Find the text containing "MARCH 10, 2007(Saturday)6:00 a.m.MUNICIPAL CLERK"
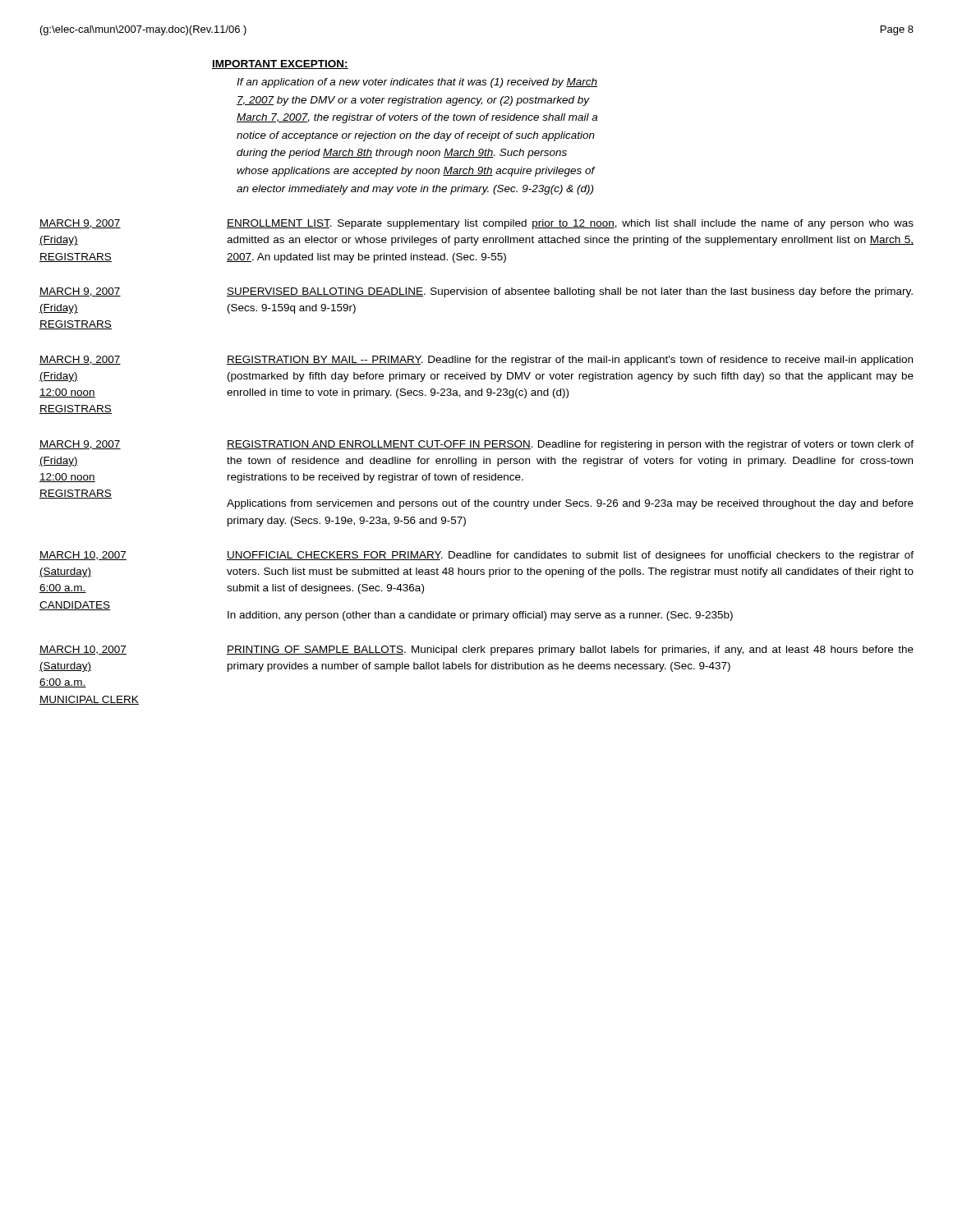Viewport: 953px width, 1232px height. pos(89,674)
